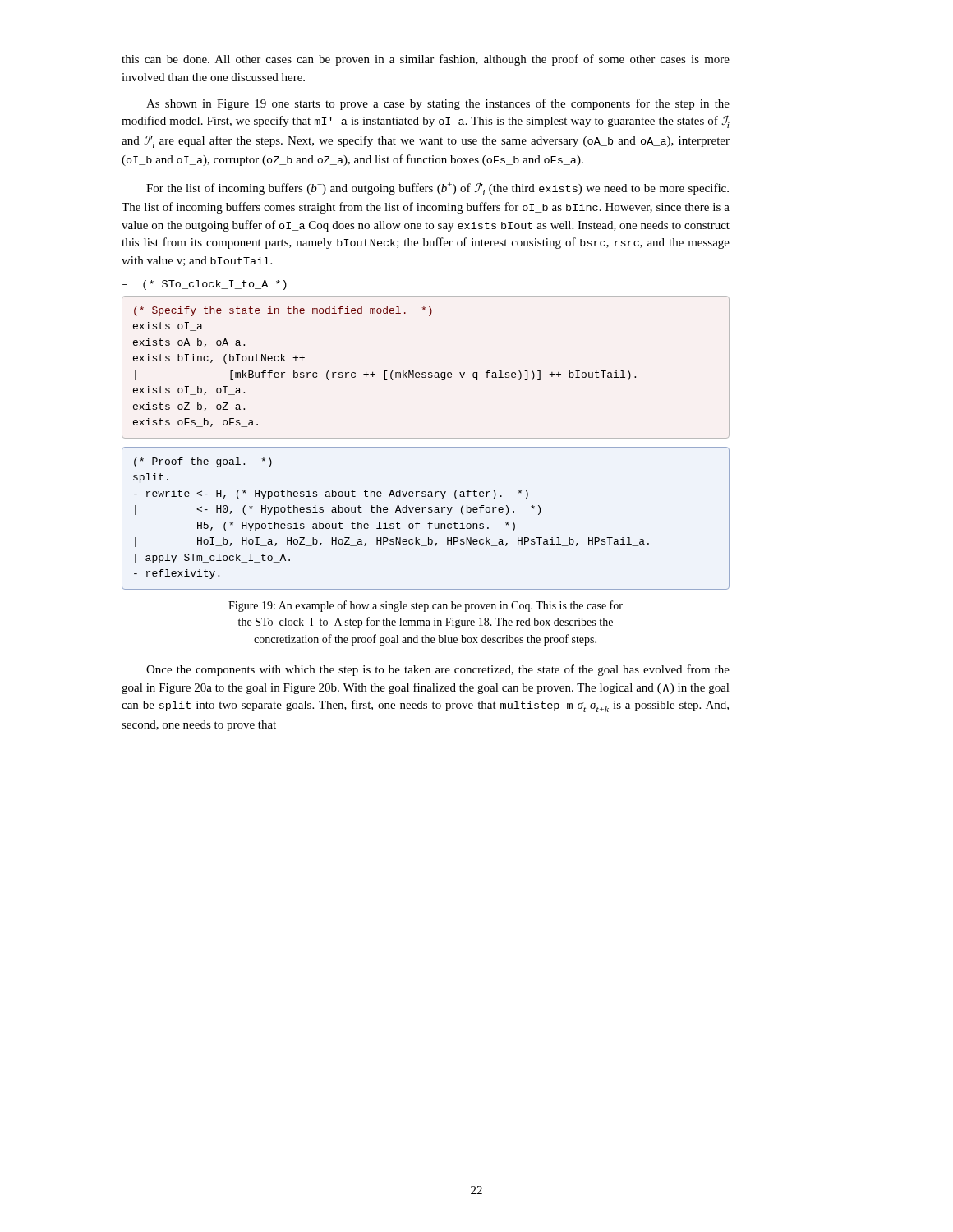Click on the text block containing "As shown in Figure"
The image size is (953, 1232).
(x=426, y=132)
